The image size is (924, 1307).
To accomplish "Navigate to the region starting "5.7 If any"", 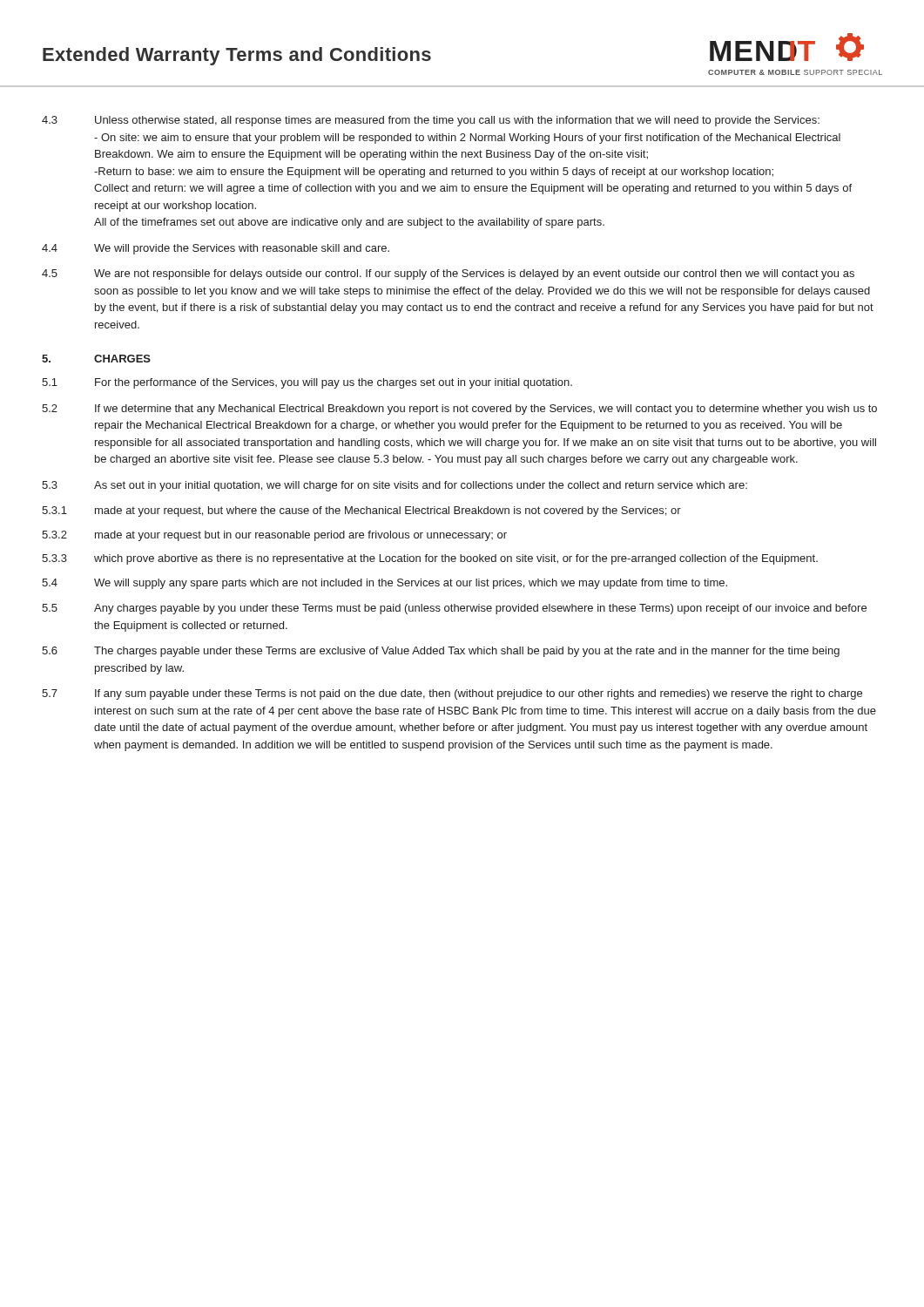I will click(462, 719).
